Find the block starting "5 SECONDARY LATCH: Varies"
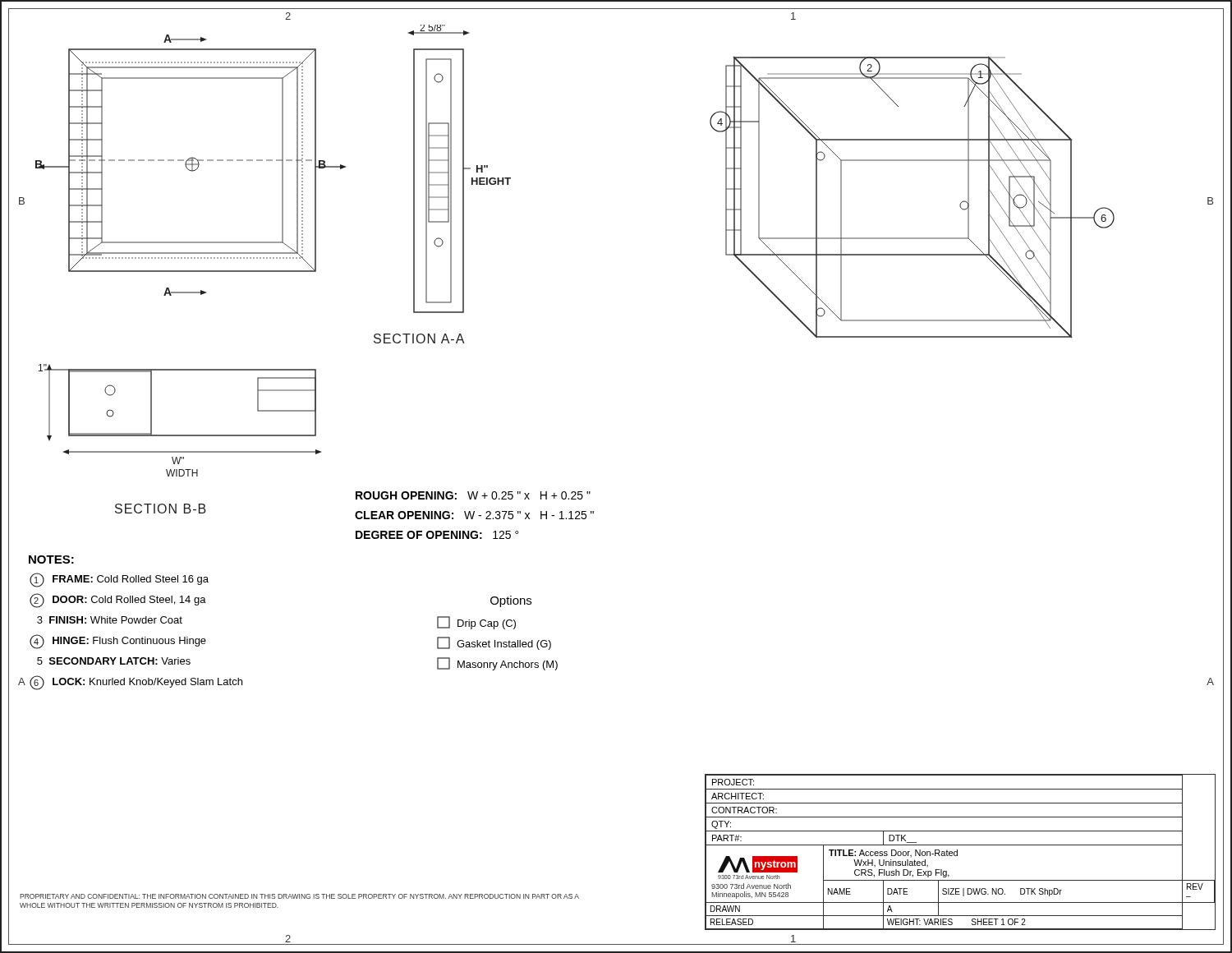This screenshot has width=1232, height=953. pyautogui.click(x=109, y=661)
